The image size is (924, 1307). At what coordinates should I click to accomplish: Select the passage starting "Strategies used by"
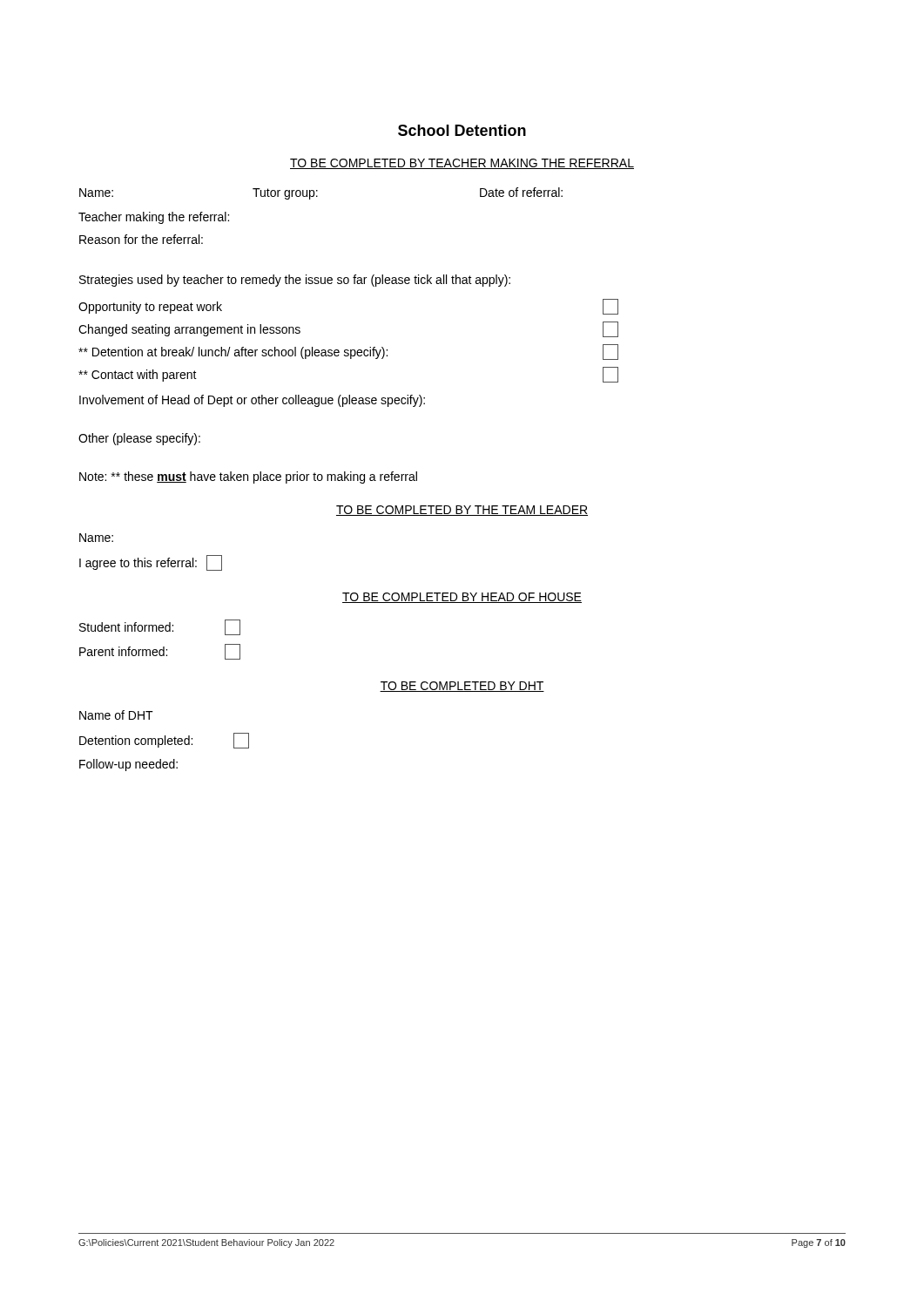click(x=295, y=280)
